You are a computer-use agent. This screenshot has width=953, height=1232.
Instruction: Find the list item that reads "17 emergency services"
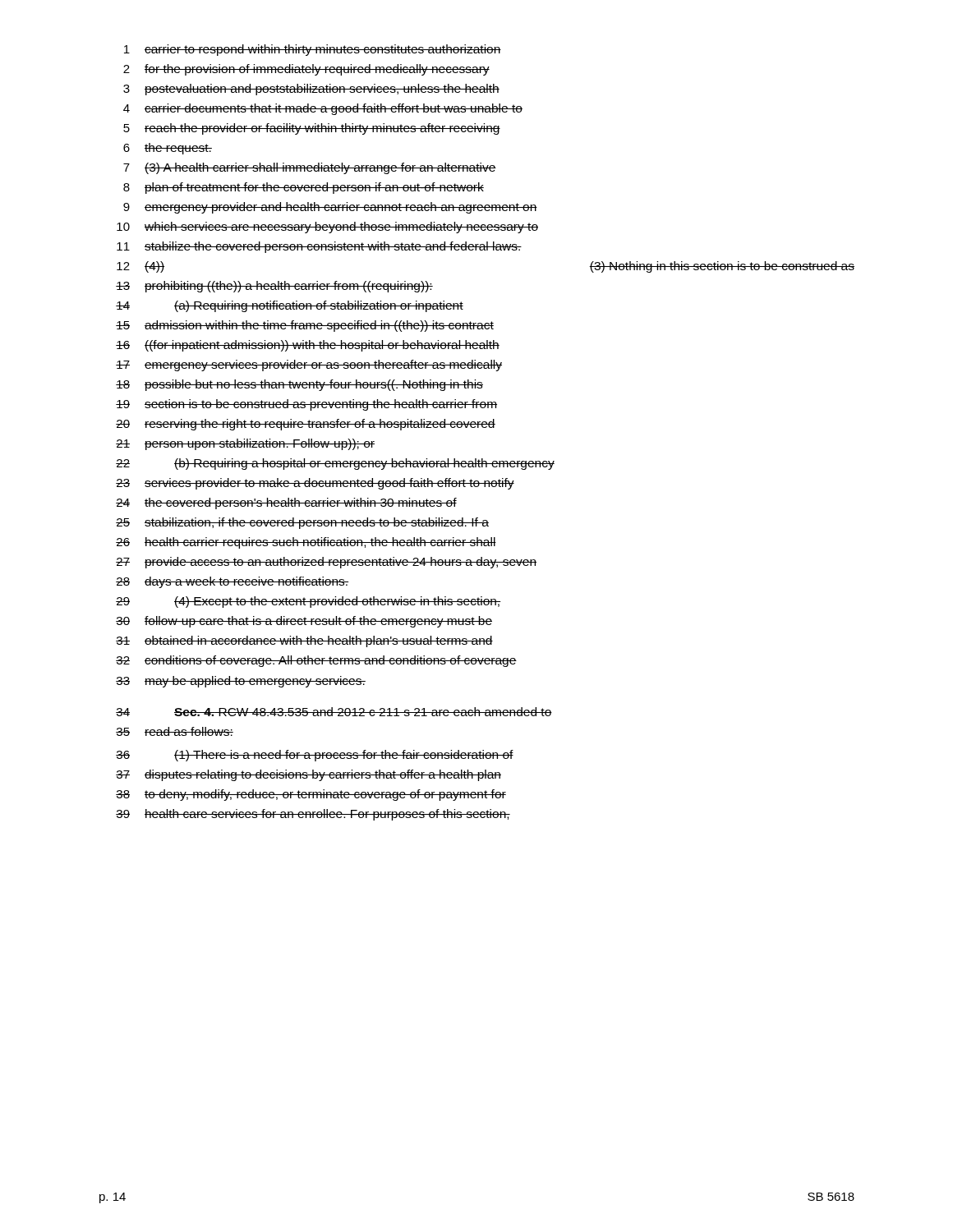[x=476, y=365]
